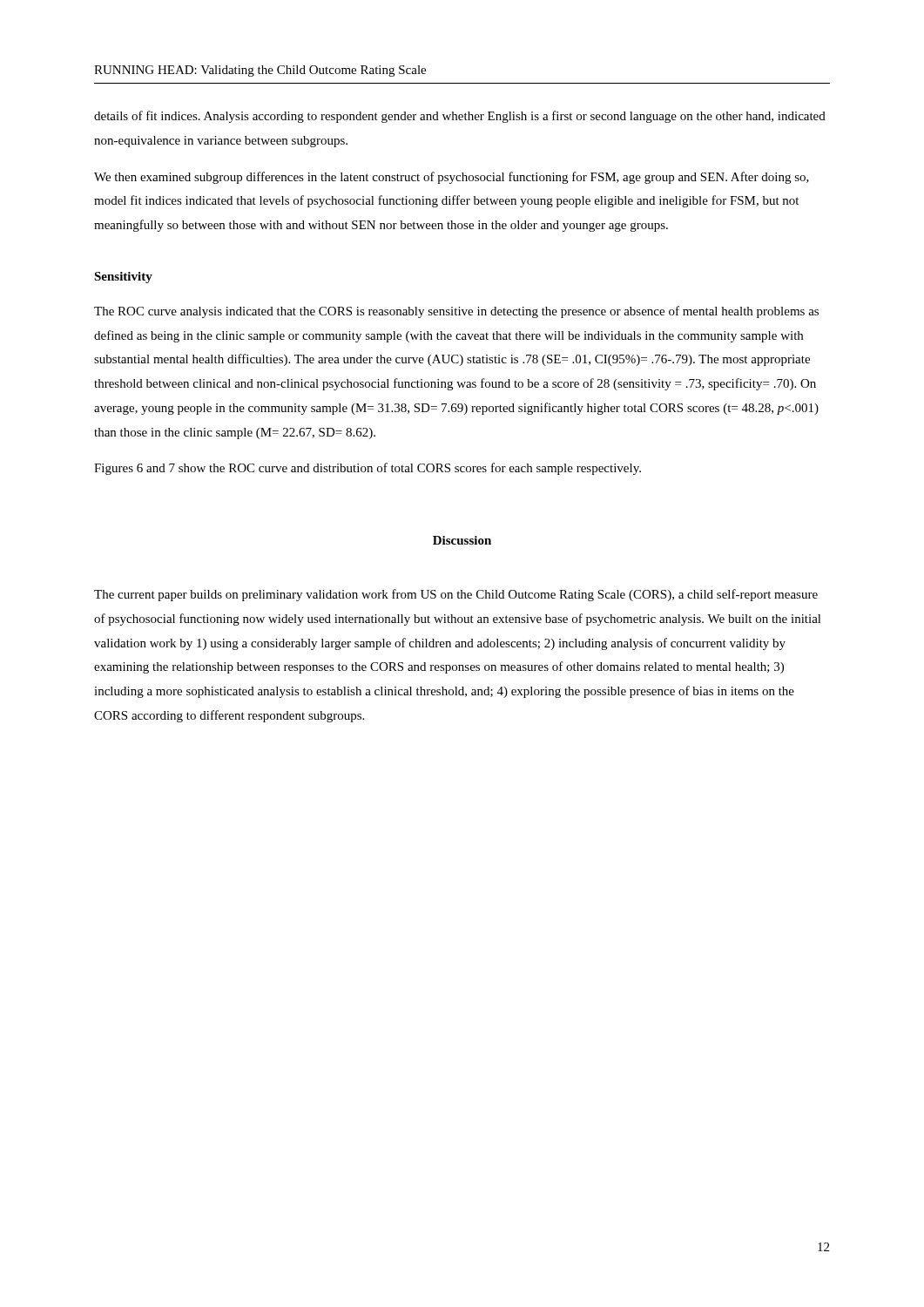Screen dimensions: 1307x924
Task: Find the block starting "The current paper"
Action: coord(462,655)
